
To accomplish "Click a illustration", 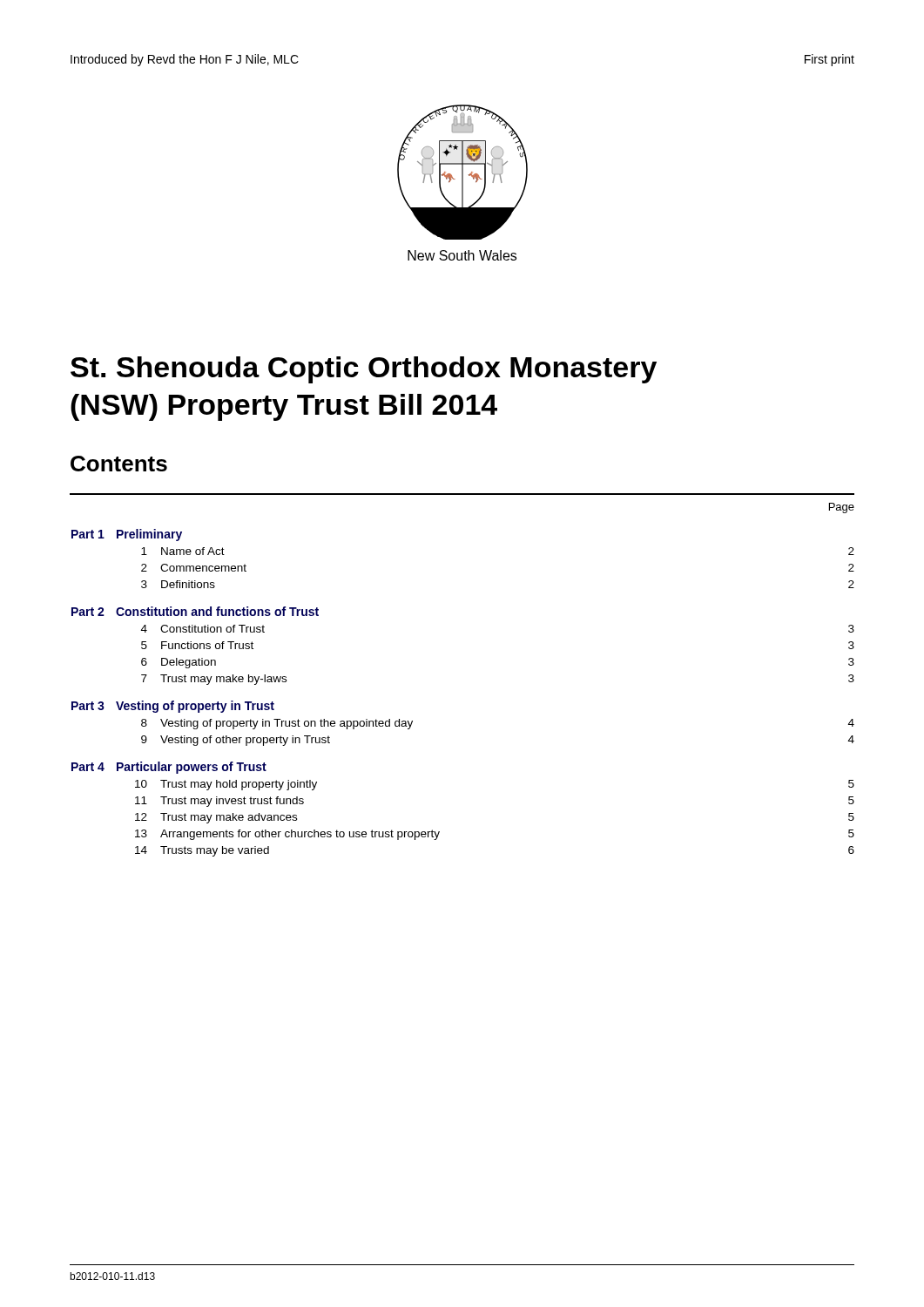I will point(462,184).
